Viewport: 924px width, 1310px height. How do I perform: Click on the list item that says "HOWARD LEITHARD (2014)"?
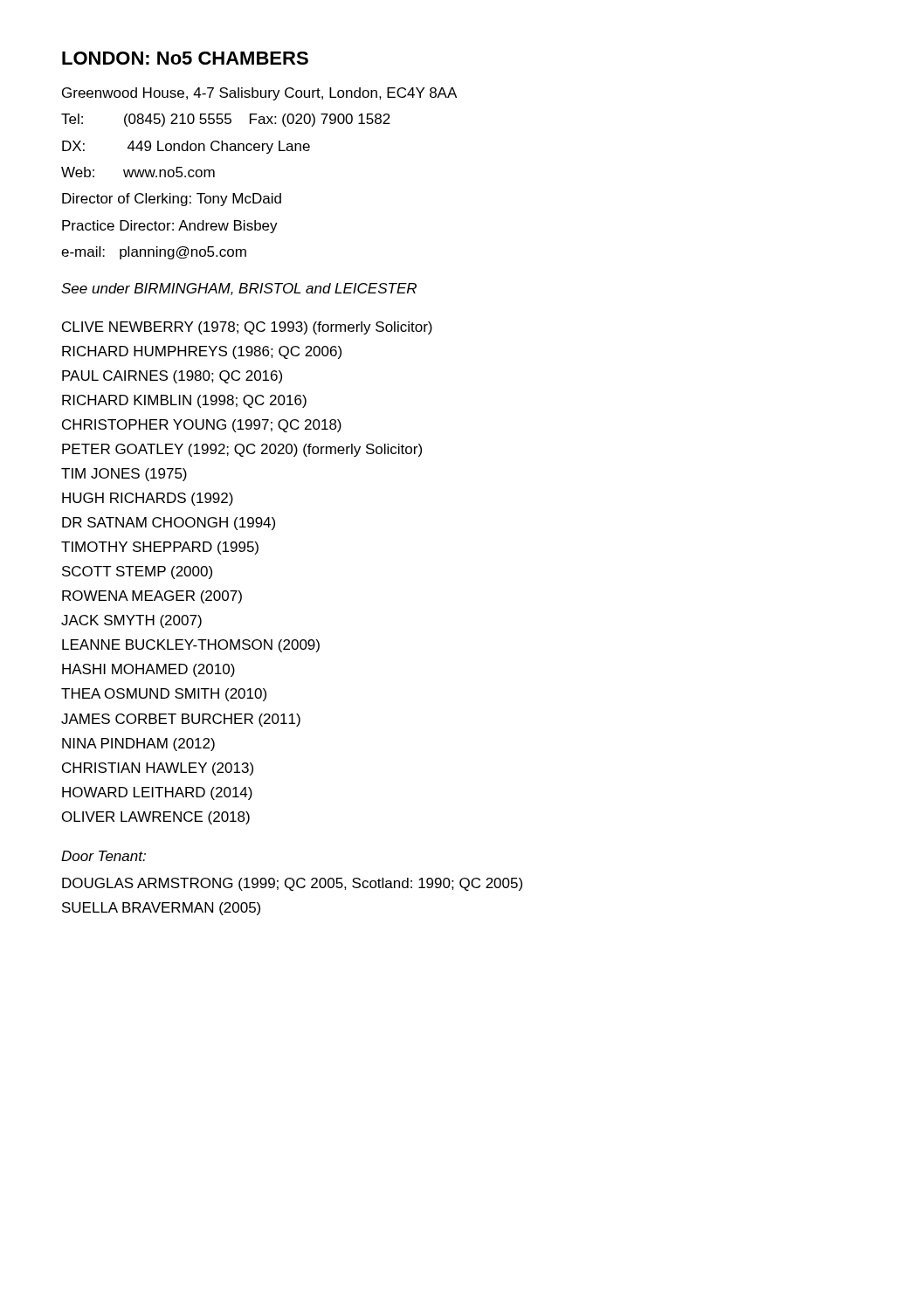(157, 792)
